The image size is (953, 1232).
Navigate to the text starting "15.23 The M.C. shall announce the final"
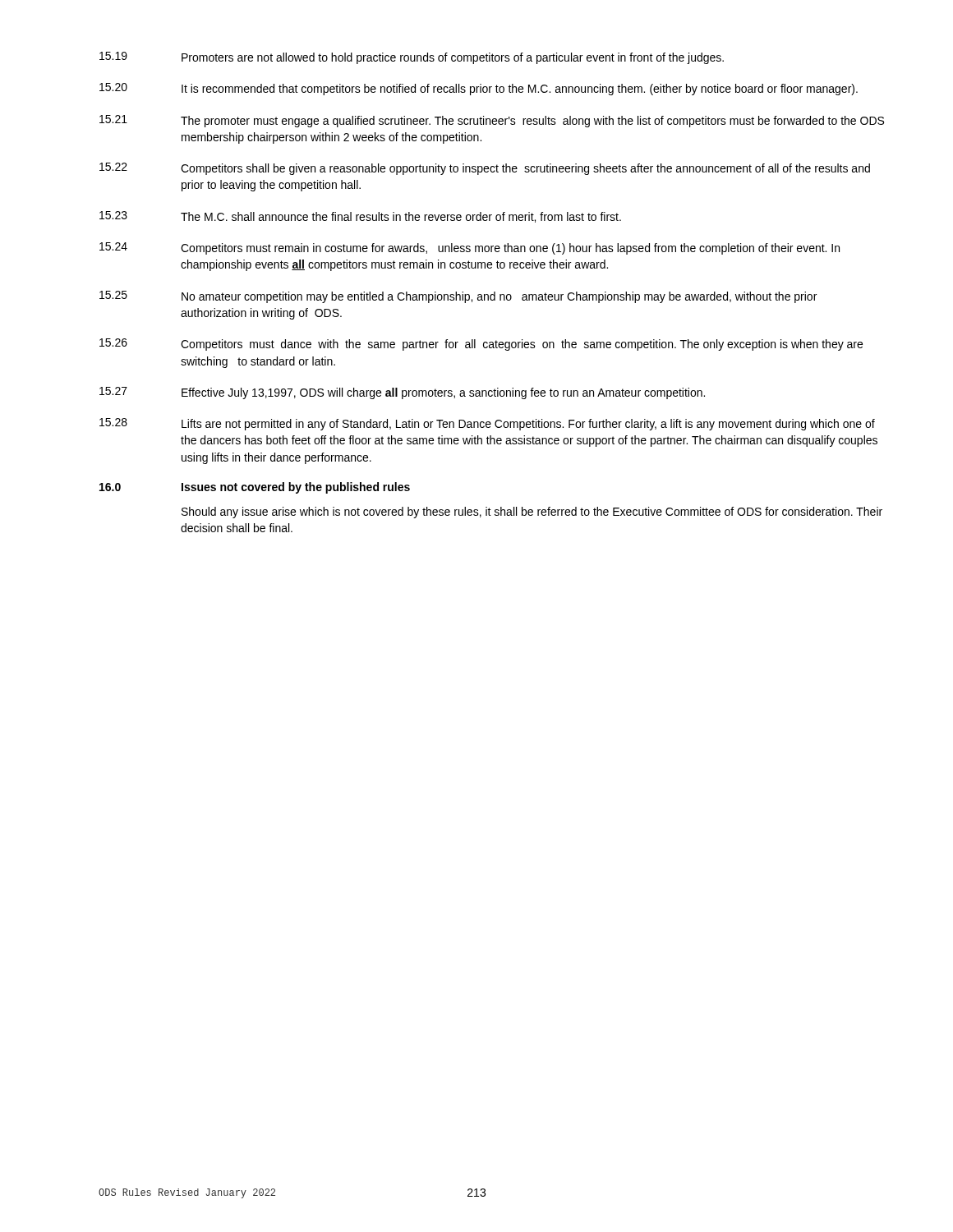[493, 217]
